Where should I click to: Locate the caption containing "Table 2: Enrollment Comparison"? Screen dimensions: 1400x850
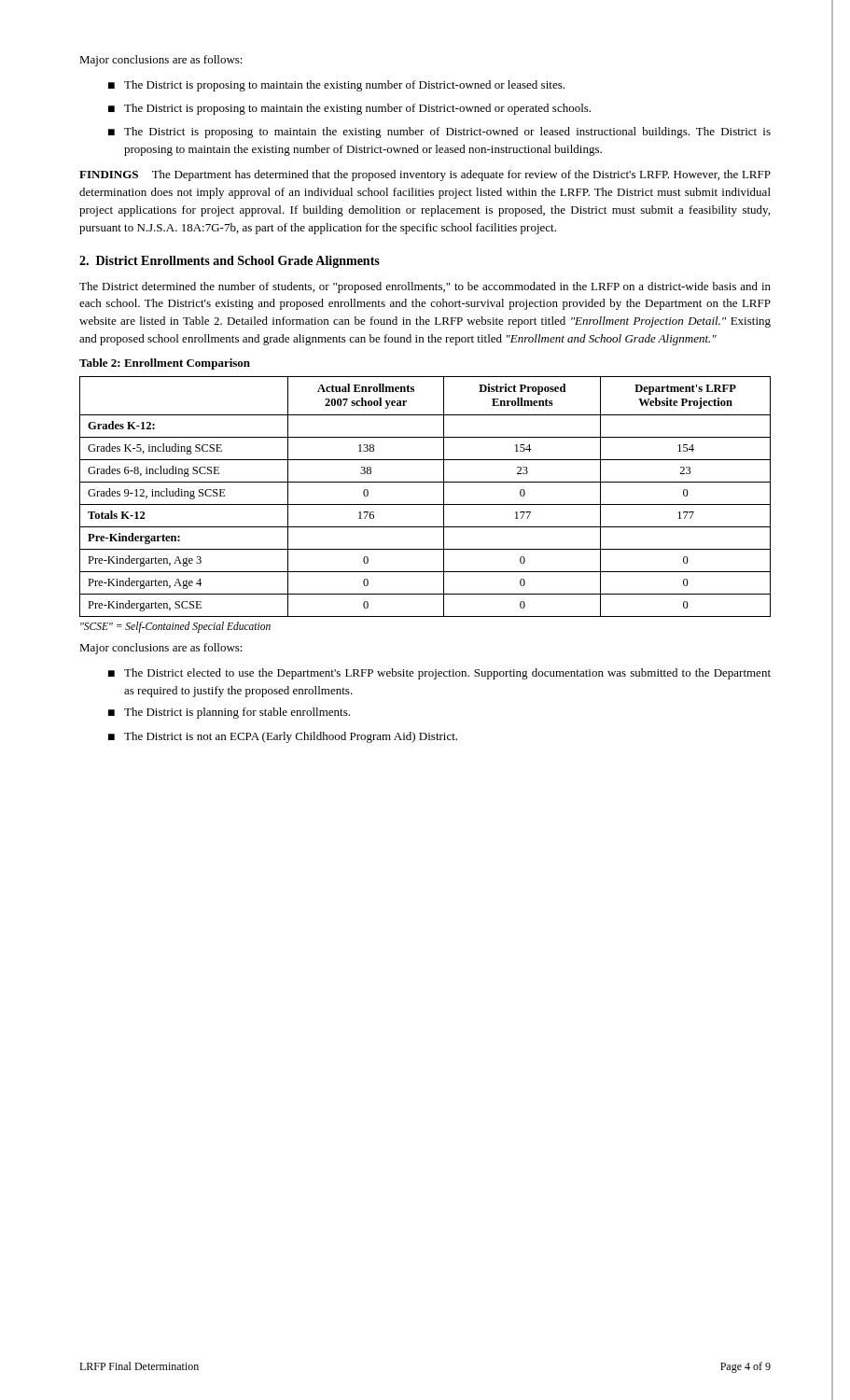[x=165, y=362]
